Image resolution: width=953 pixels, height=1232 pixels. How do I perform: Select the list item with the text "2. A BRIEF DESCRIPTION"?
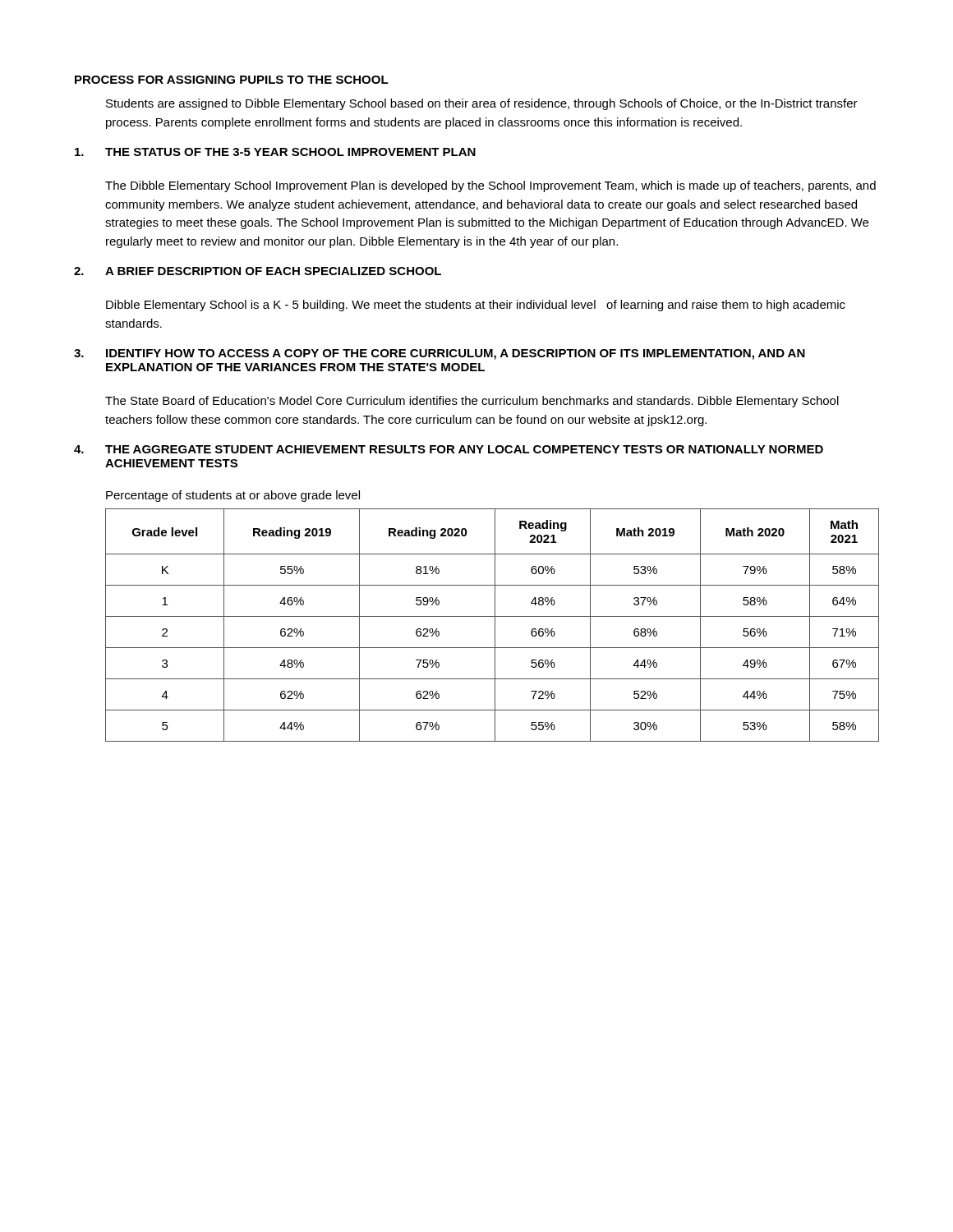(258, 271)
